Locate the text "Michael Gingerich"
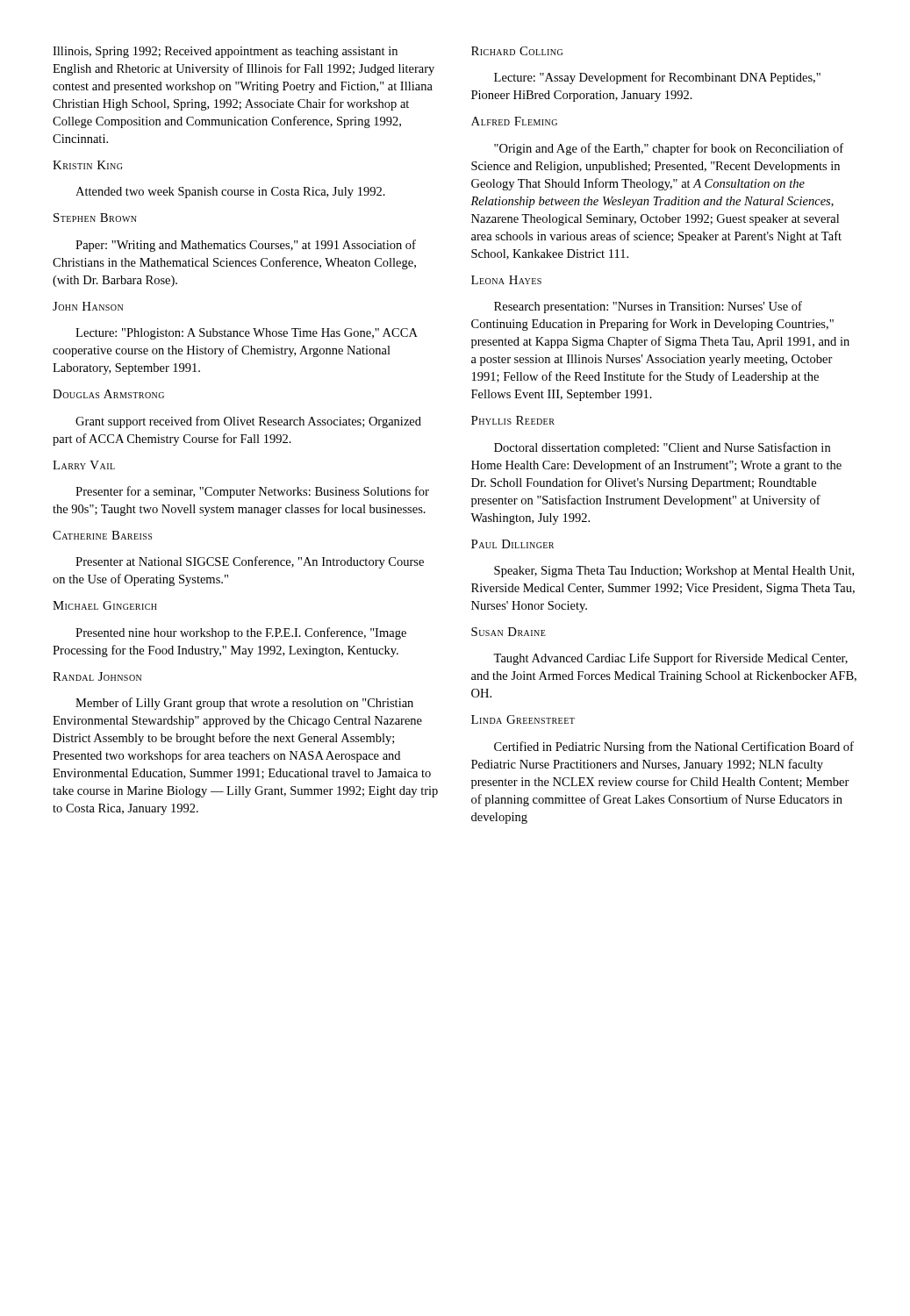The image size is (910, 1316). click(x=105, y=605)
